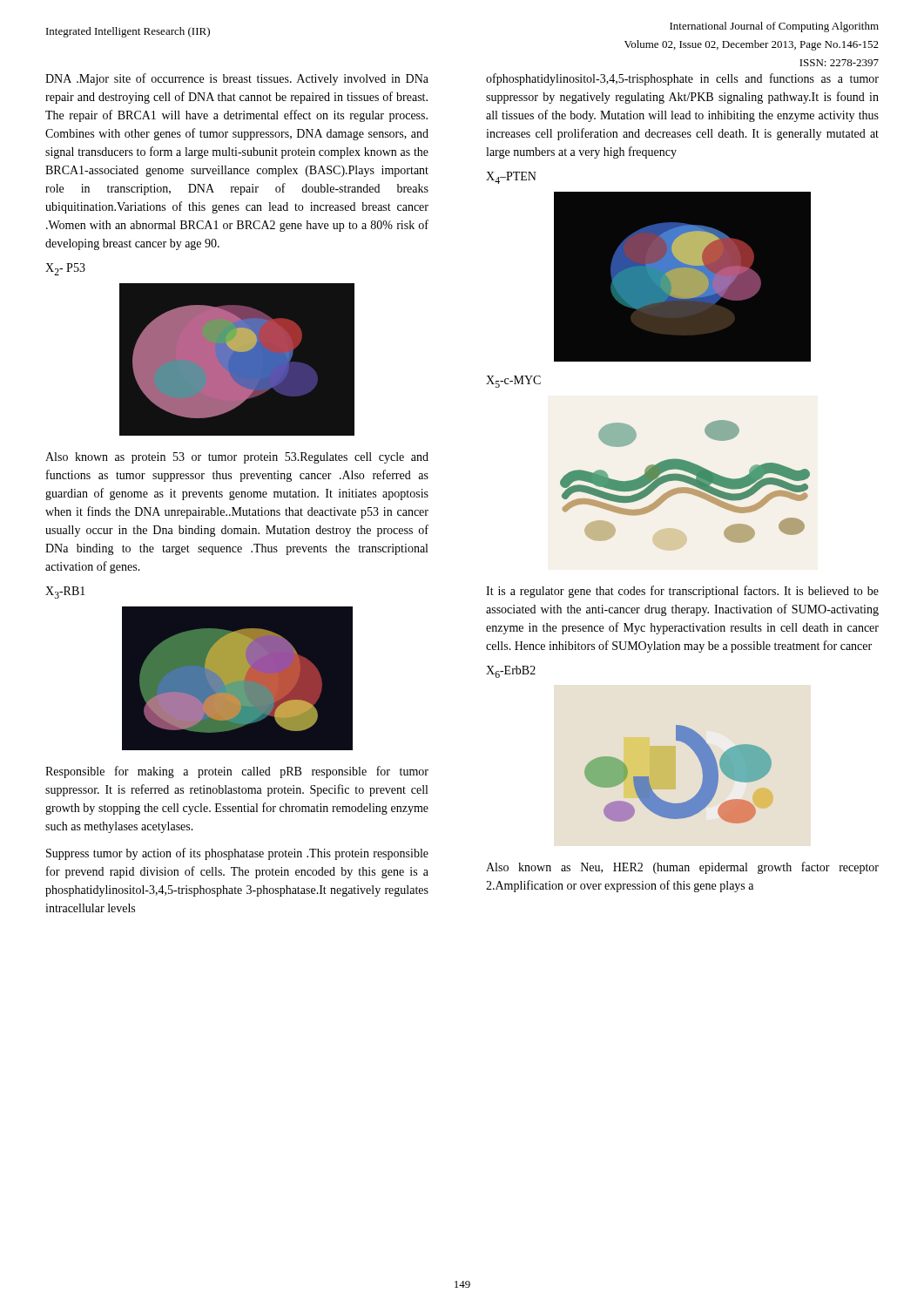Locate the block of text that opens with "It is a"

(x=682, y=618)
